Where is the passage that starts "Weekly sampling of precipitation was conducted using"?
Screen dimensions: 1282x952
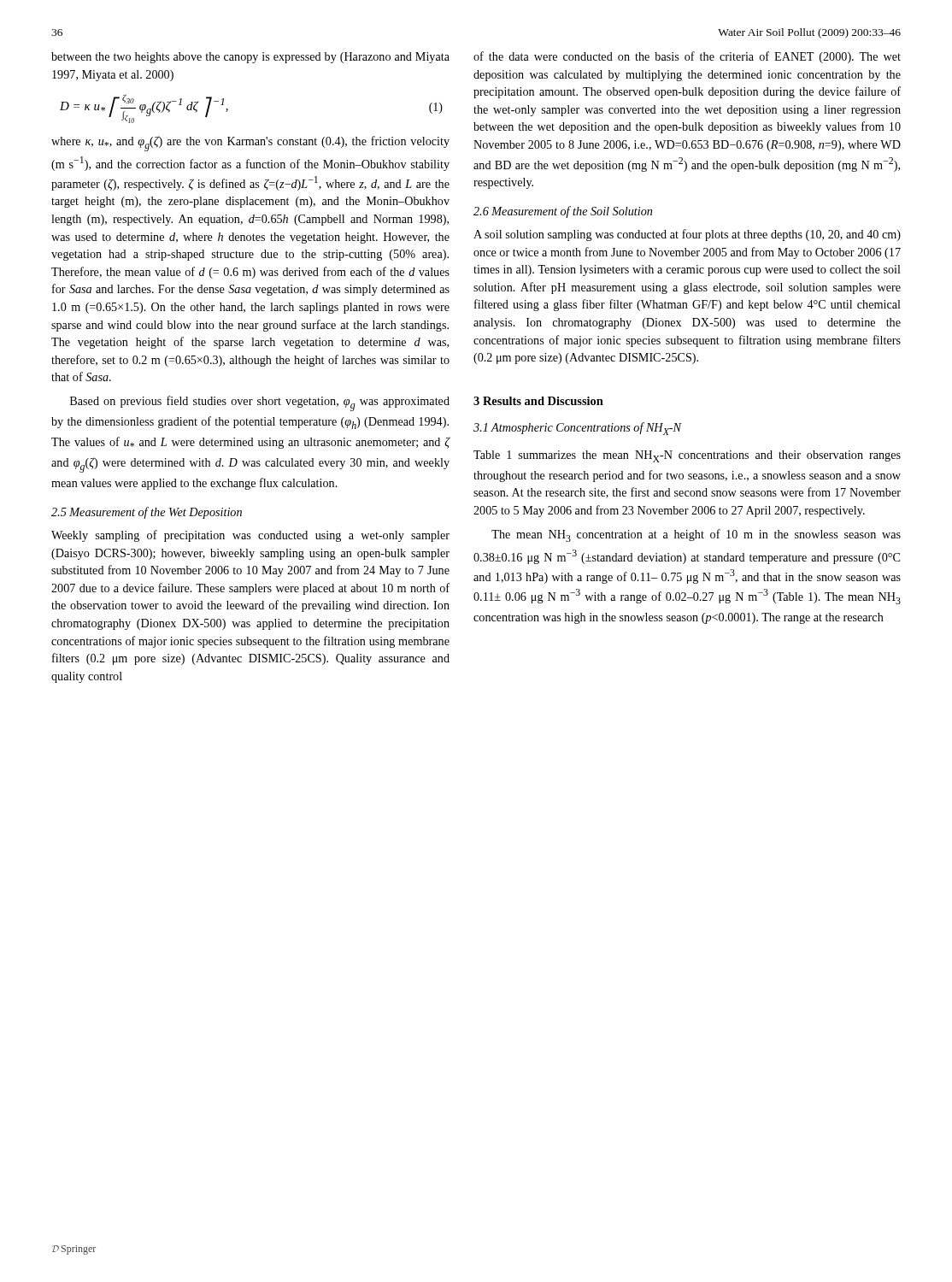click(250, 606)
